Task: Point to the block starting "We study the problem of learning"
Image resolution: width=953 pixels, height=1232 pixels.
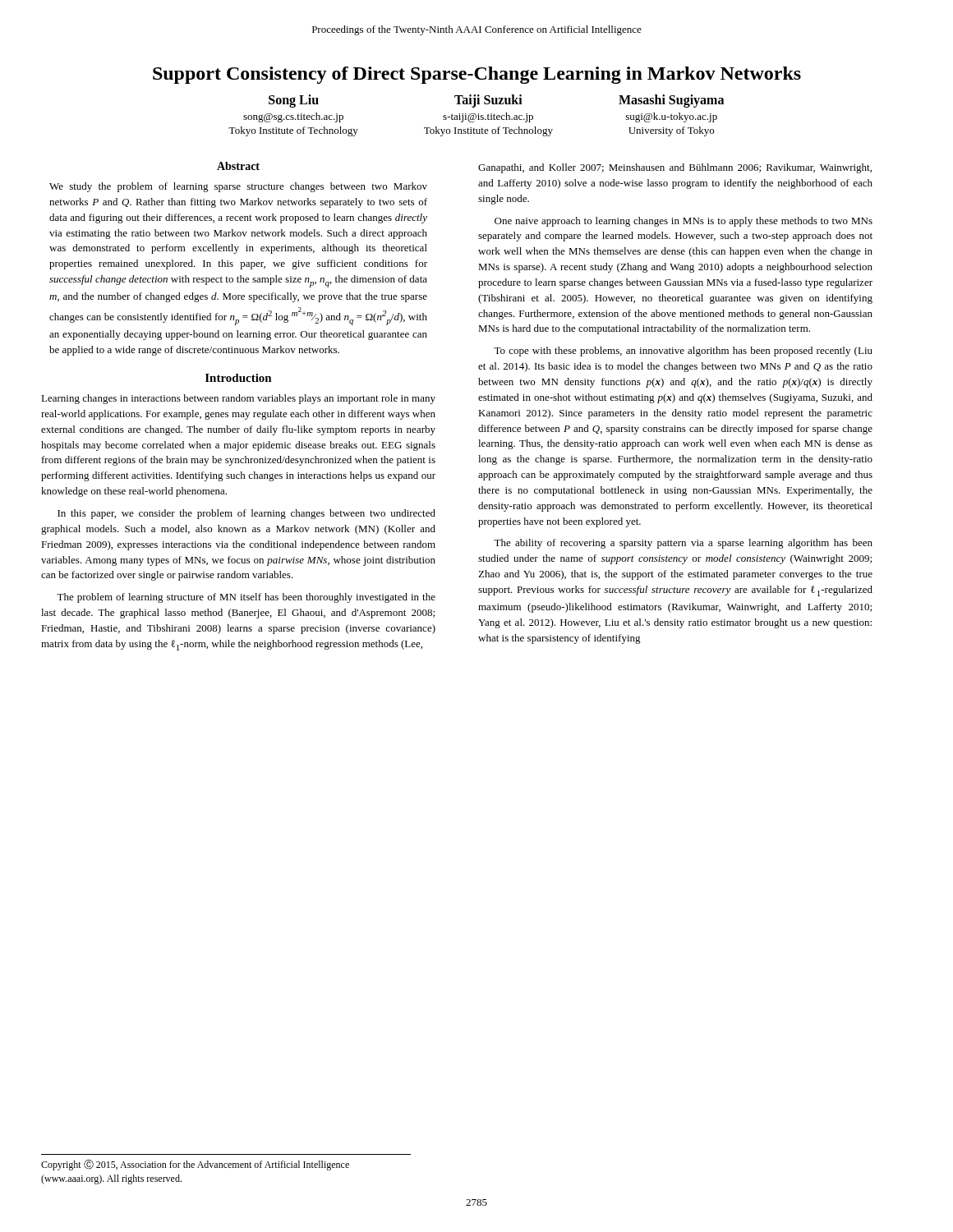Action: click(x=238, y=268)
